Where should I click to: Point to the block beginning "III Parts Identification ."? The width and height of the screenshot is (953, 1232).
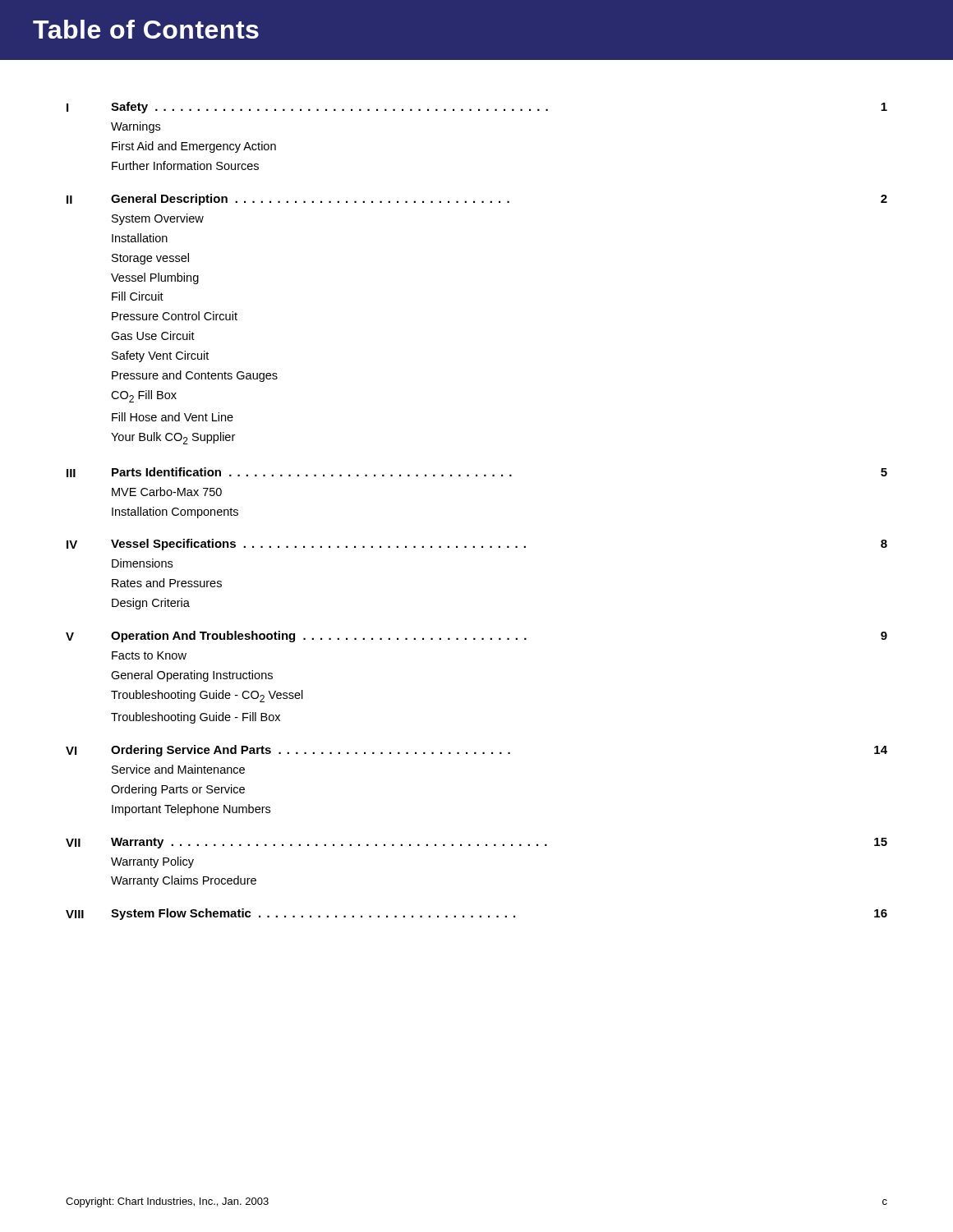point(477,472)
